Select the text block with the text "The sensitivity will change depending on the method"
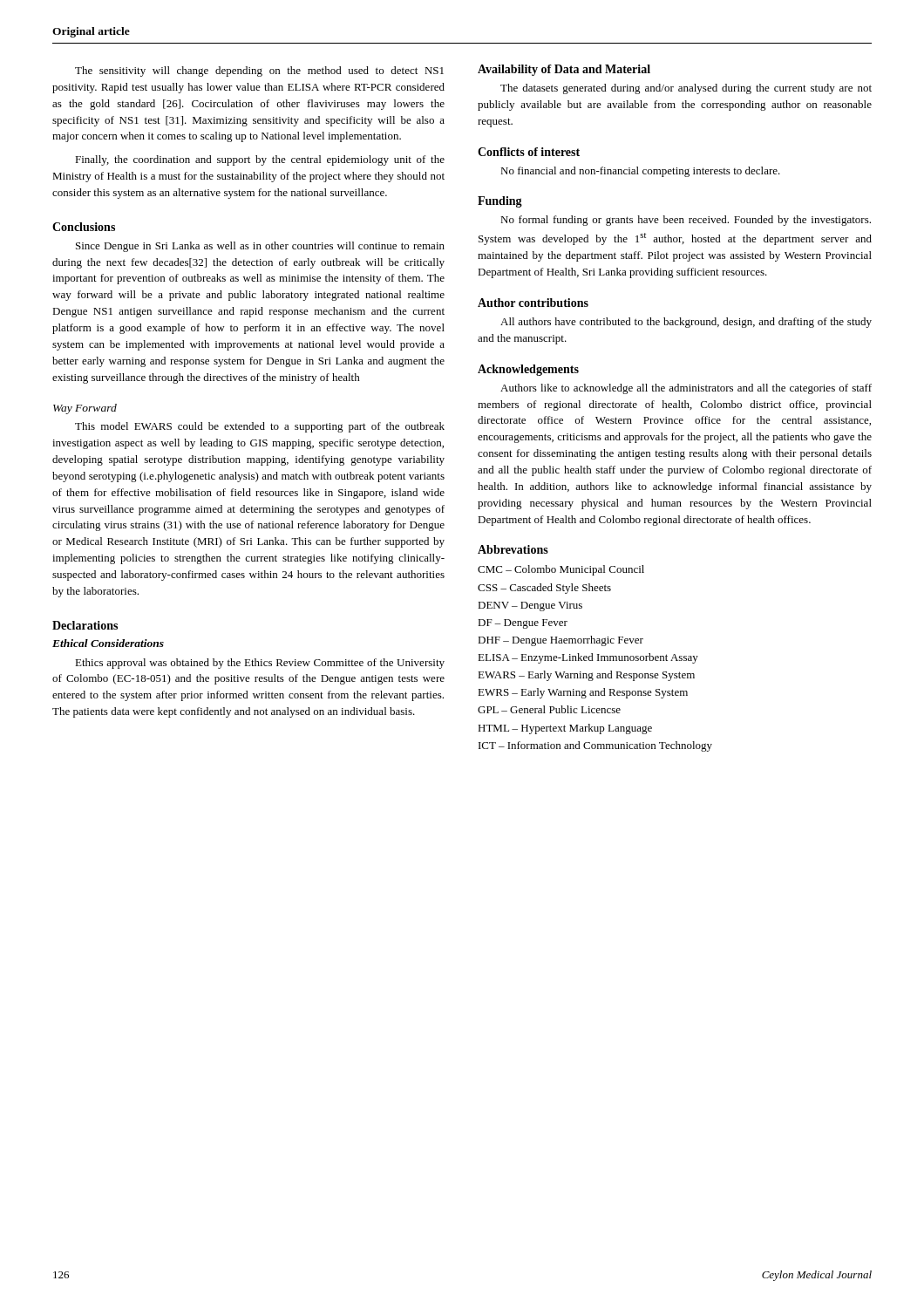924x1308 pixels. click(248, 104)
